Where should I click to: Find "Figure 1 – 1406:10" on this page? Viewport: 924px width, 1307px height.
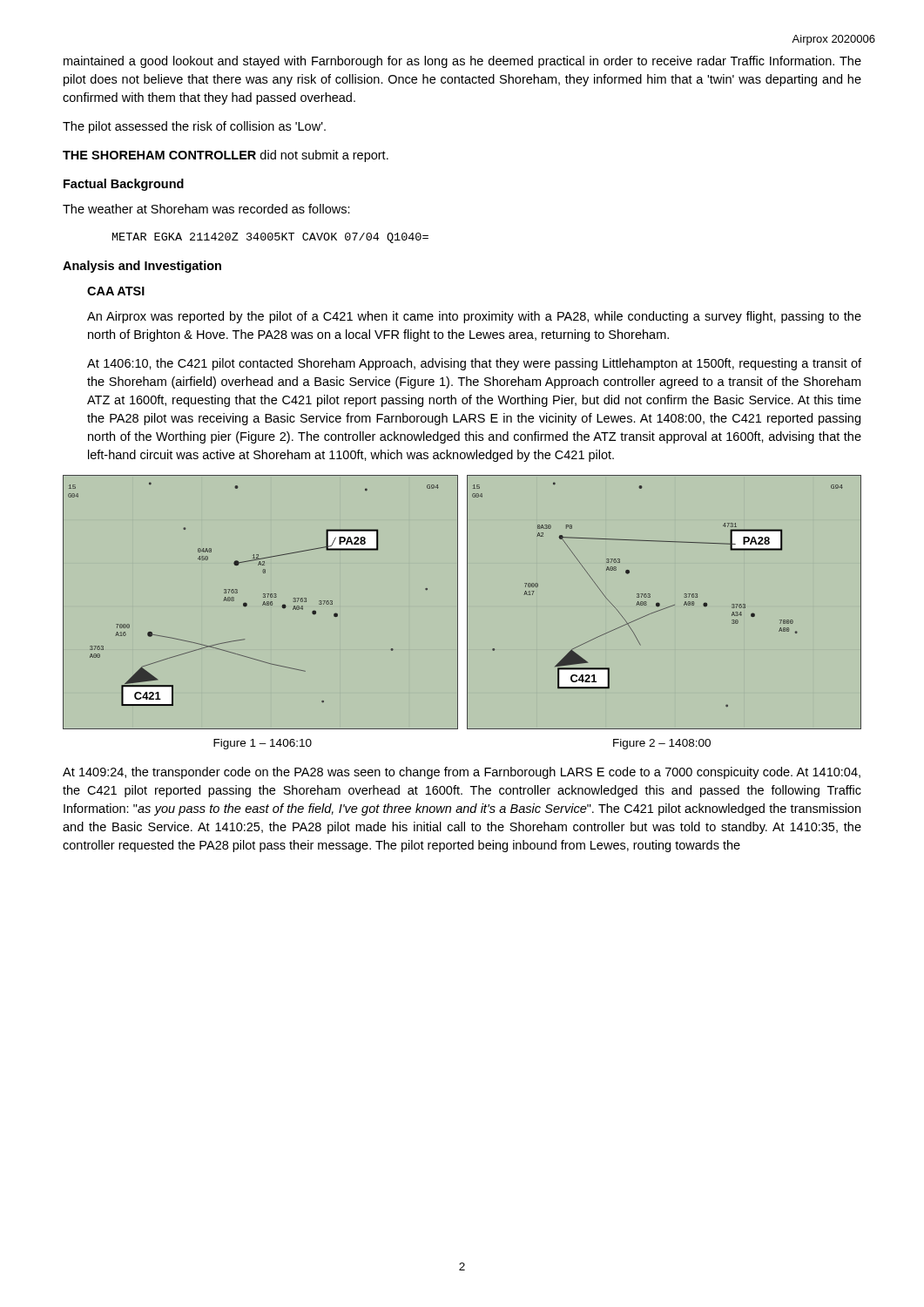coord(262,743)
